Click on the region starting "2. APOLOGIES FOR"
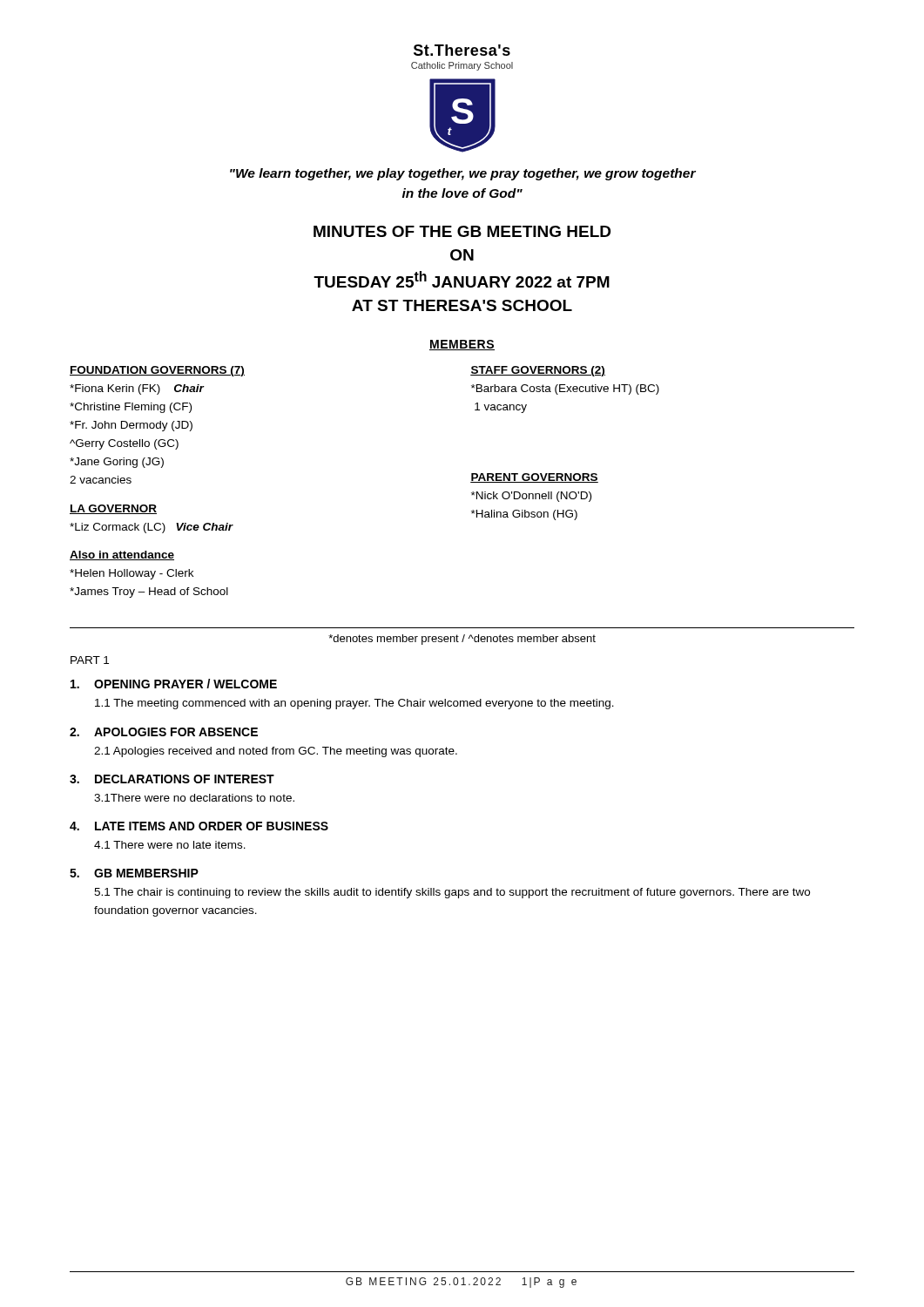 click(x=462, y=742)
